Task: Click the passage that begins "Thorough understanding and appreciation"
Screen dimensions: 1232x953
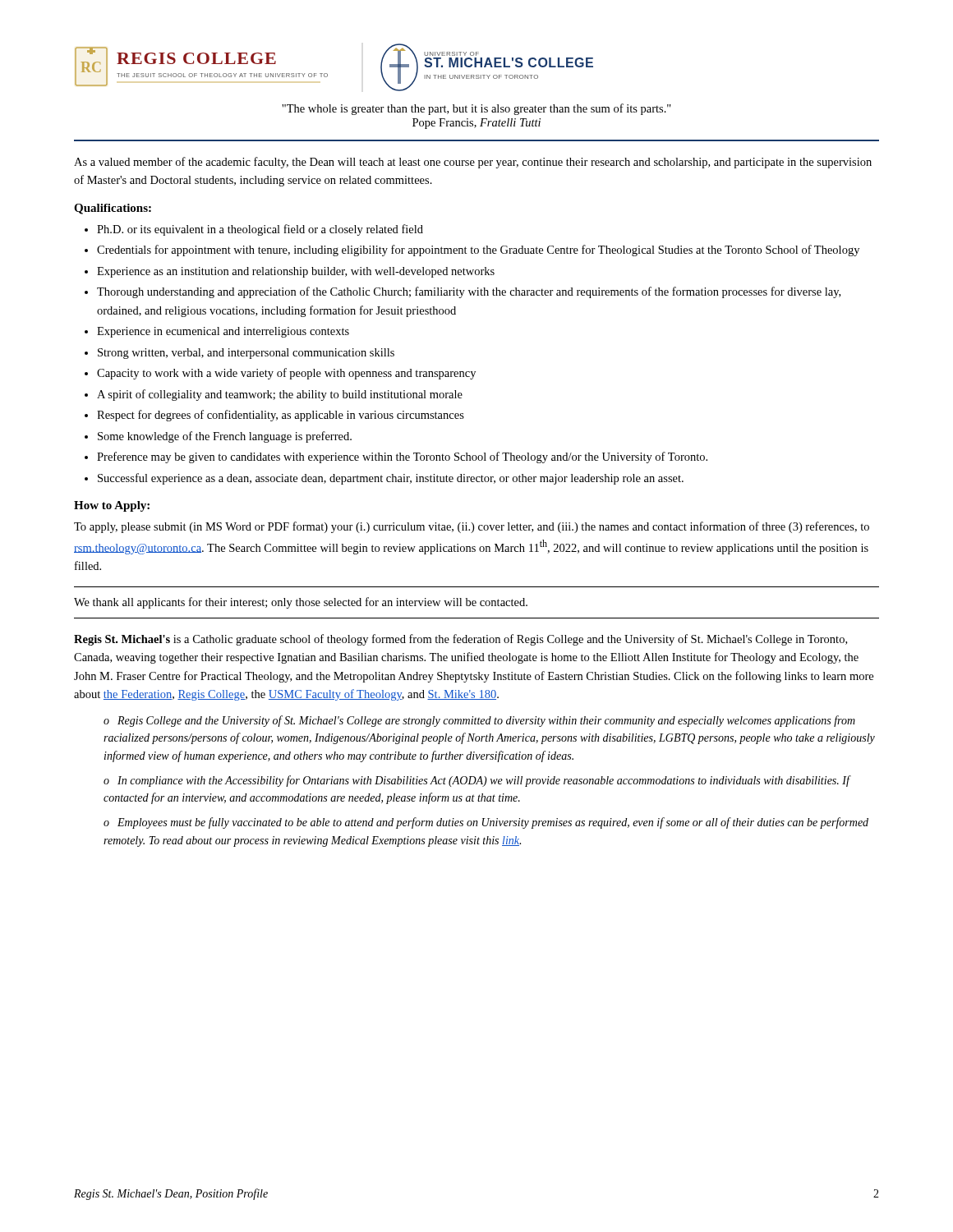Action: pos(469,301)
